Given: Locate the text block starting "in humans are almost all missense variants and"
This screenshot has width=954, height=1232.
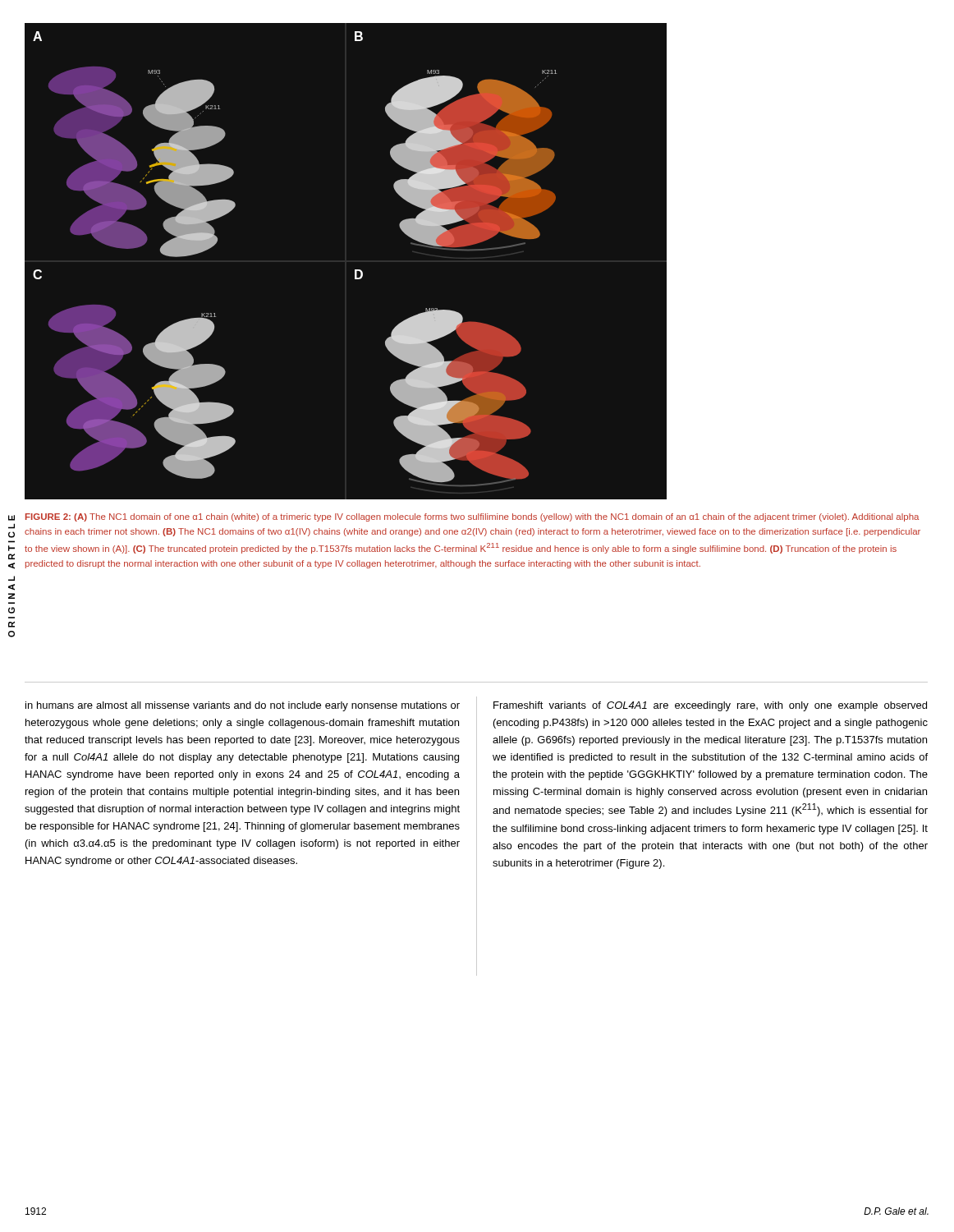Looking at the screenshot, I should click(x=242, y=783).
